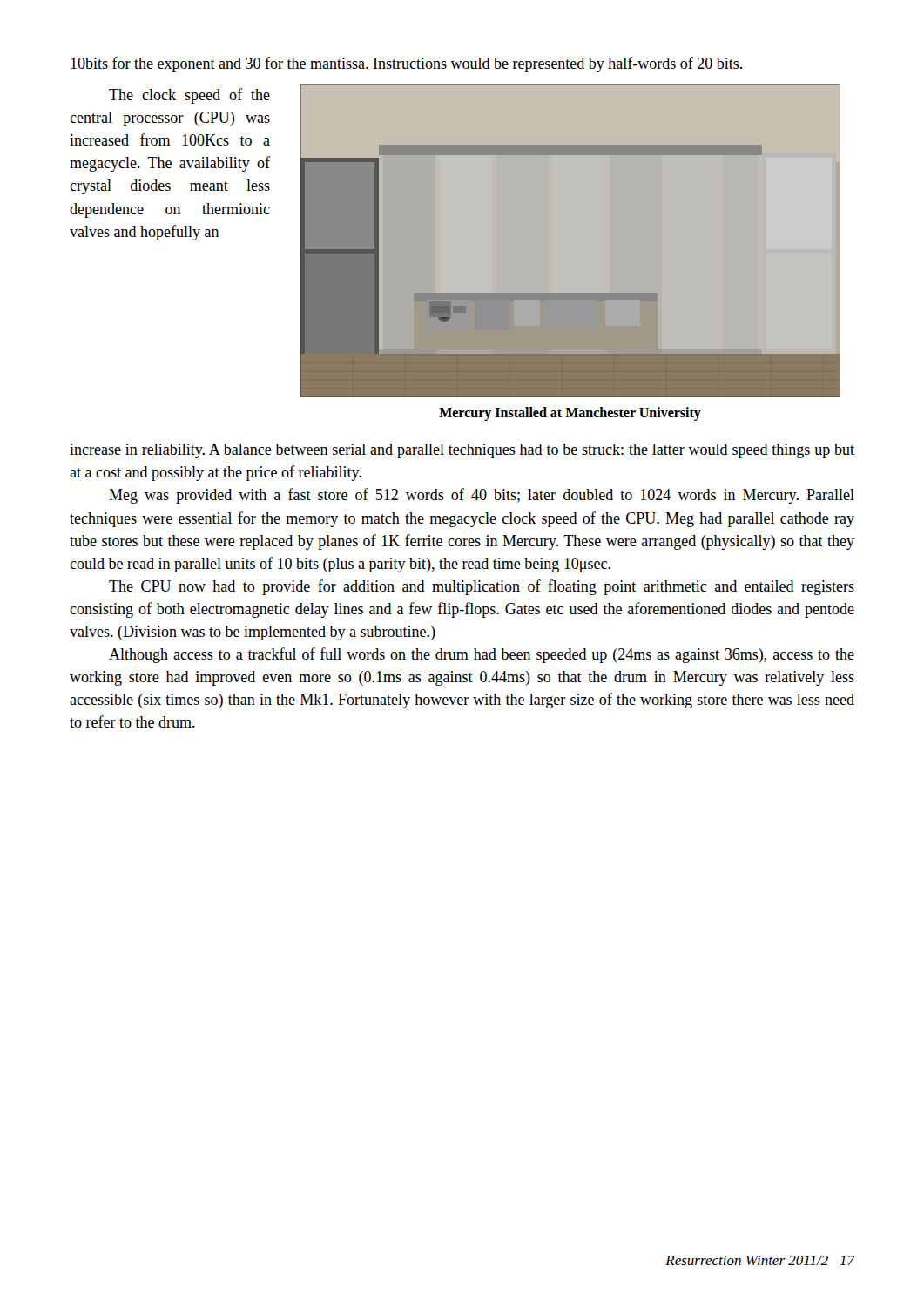
Task: Point to the passage starting "The clock speed of the central processor (CPU)"
Action: (x=170, y=163)
